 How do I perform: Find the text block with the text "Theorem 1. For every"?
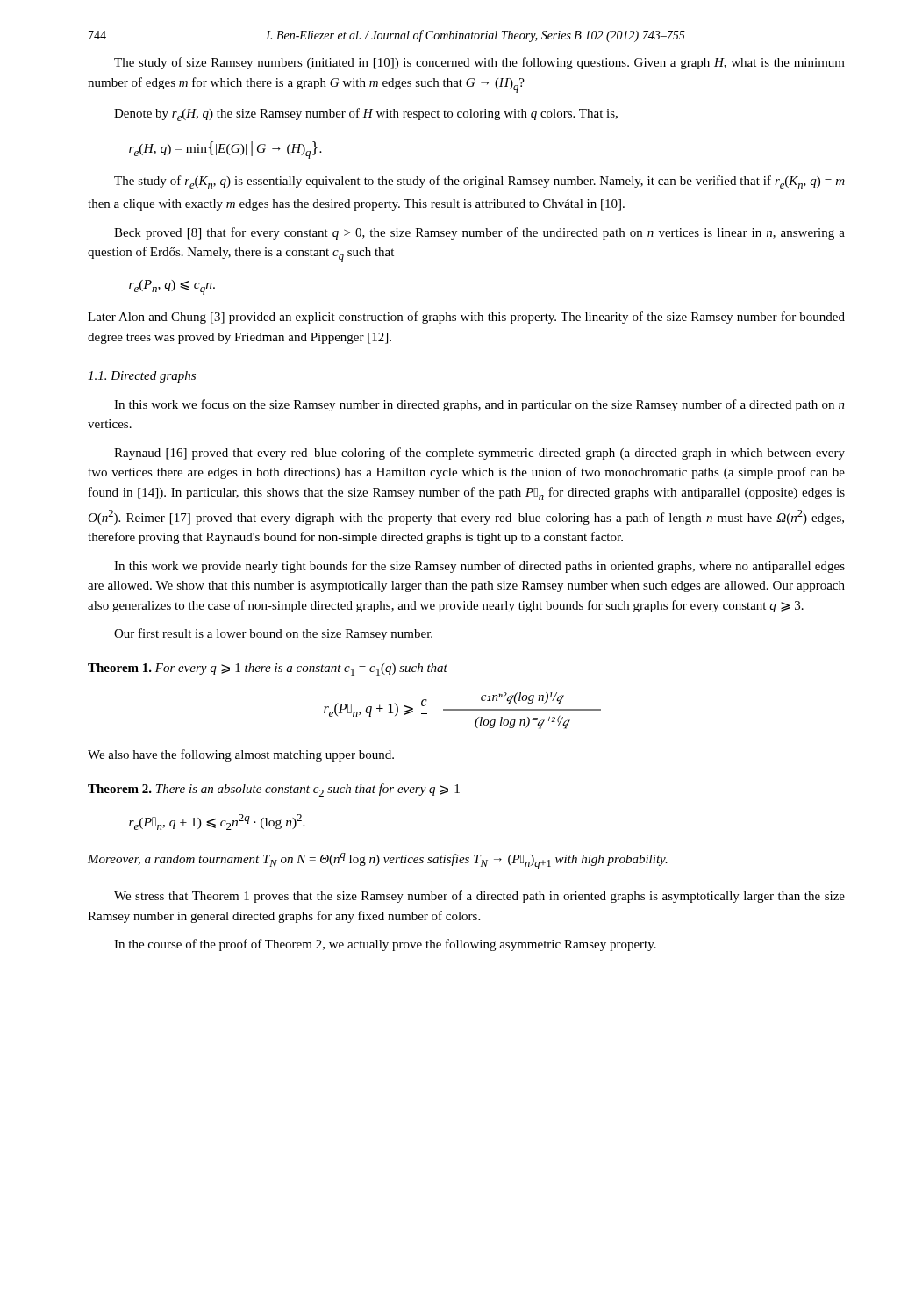pos(268,669)
